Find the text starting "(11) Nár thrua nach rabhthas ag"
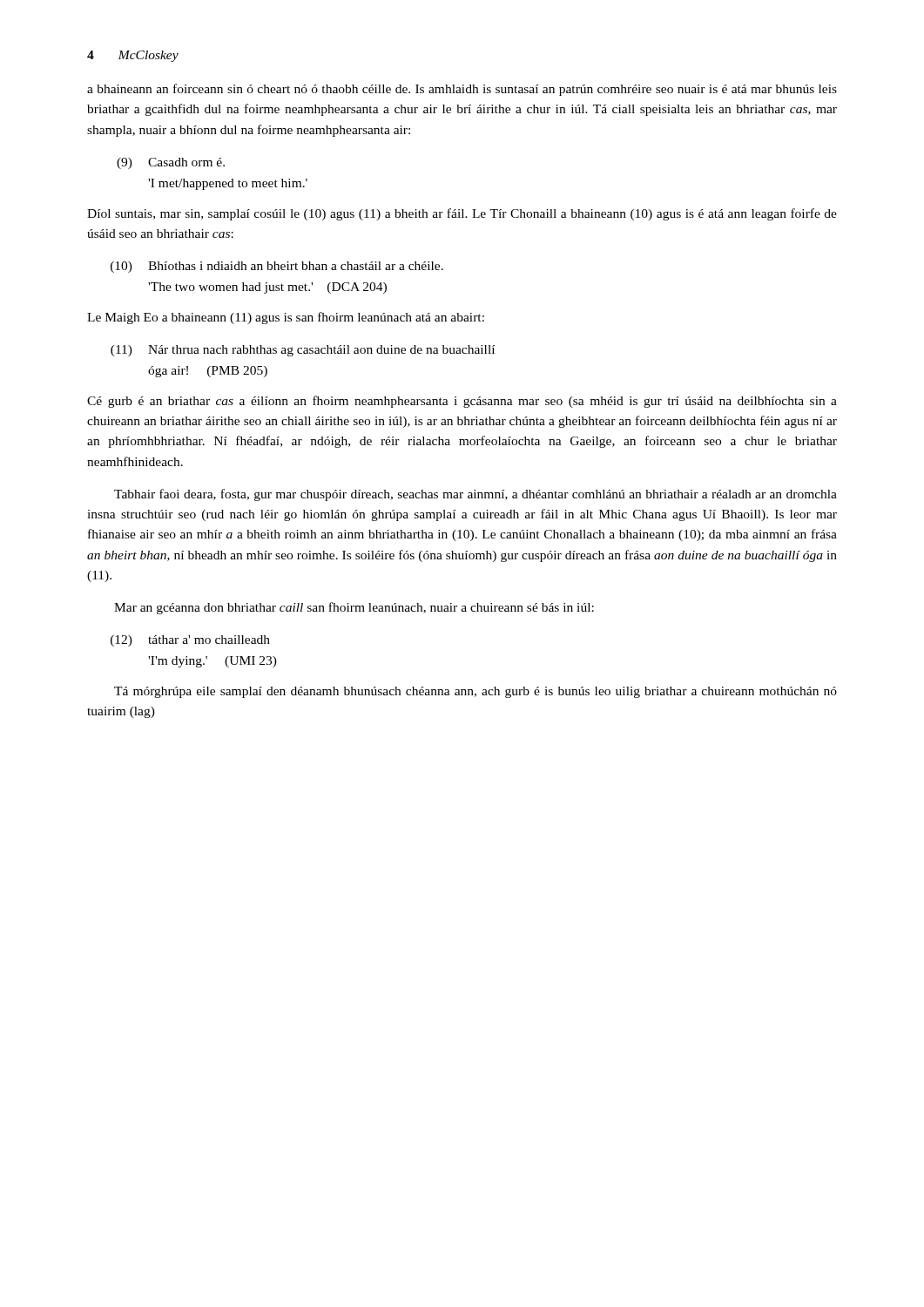The width and height of the screenshot is (924, 1307). coord(462,360)
